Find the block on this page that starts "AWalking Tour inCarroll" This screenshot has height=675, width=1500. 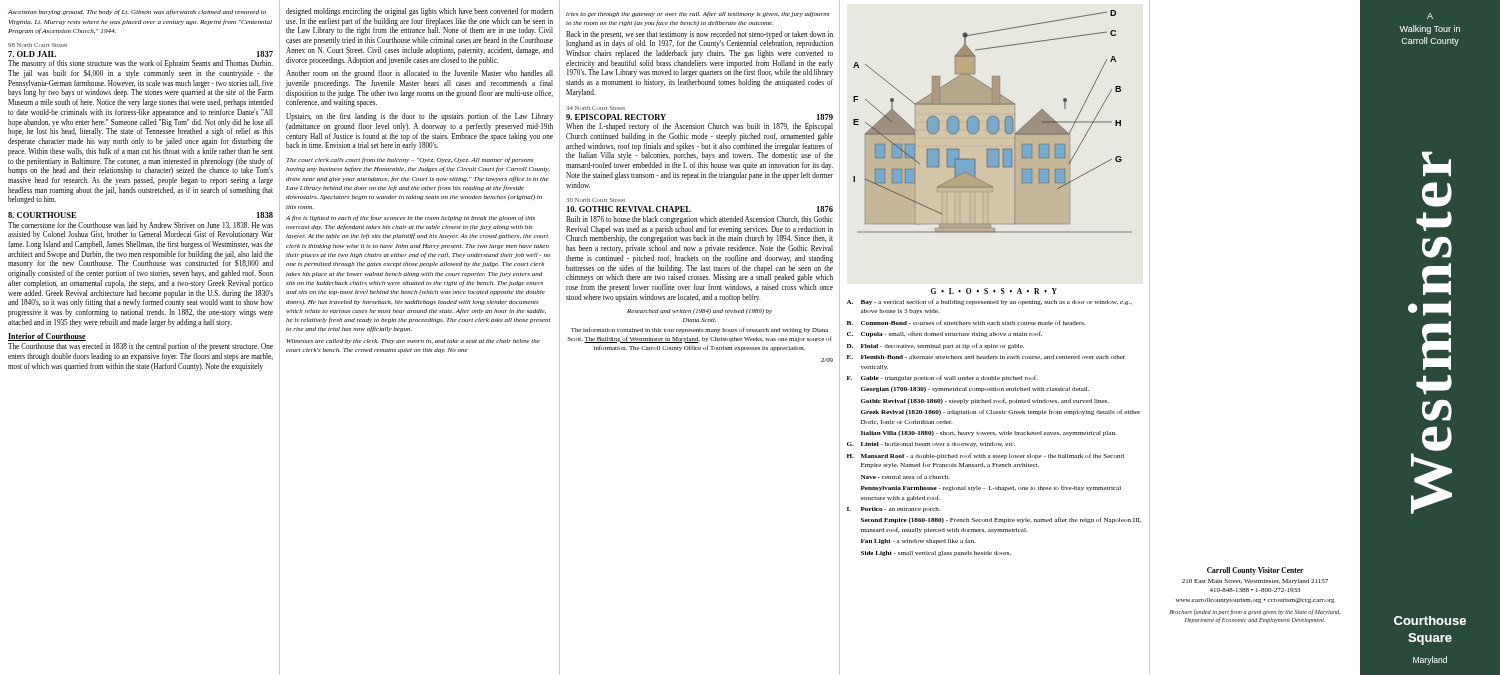[1430, 29]
